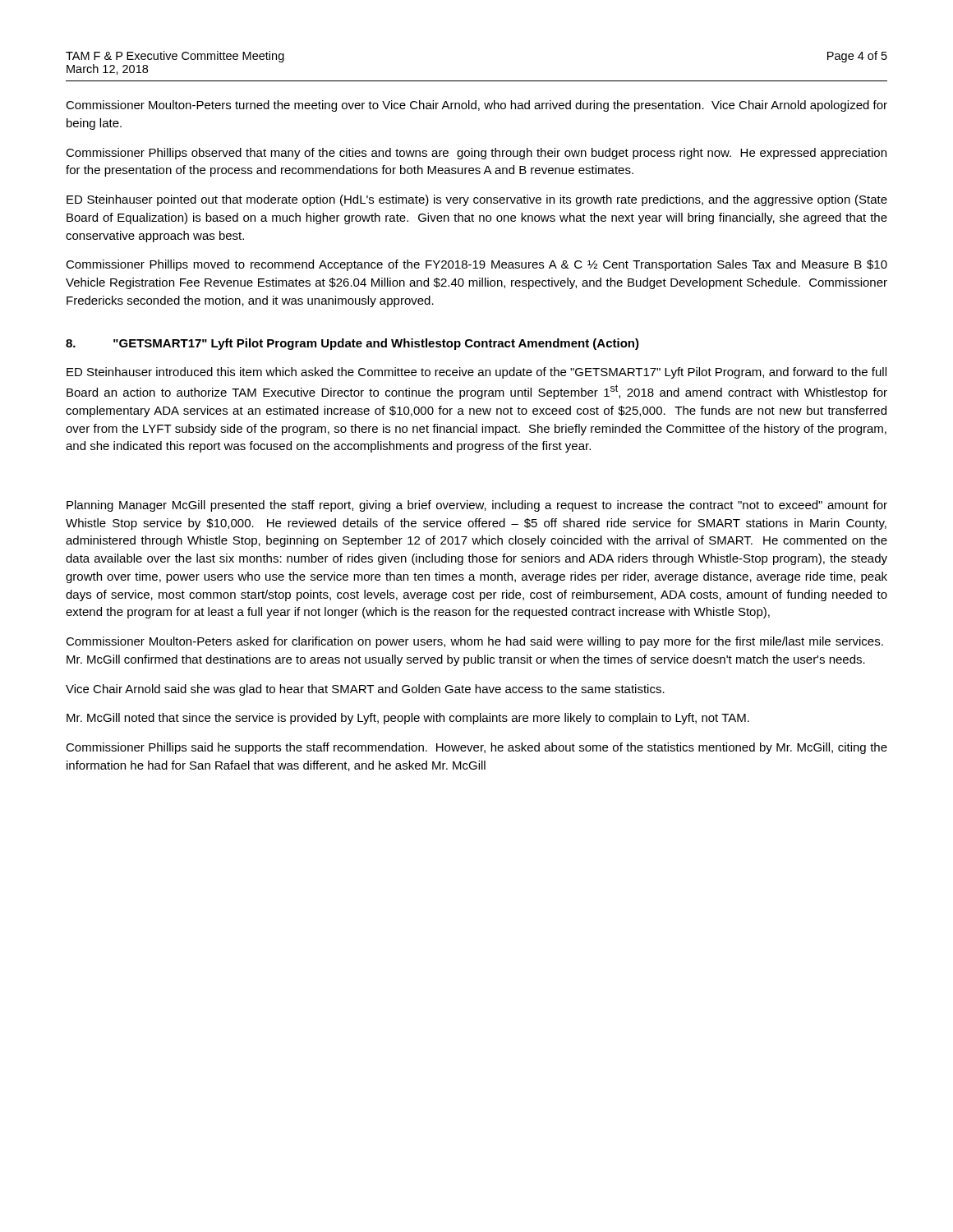Select a section header

coord(352,342)
